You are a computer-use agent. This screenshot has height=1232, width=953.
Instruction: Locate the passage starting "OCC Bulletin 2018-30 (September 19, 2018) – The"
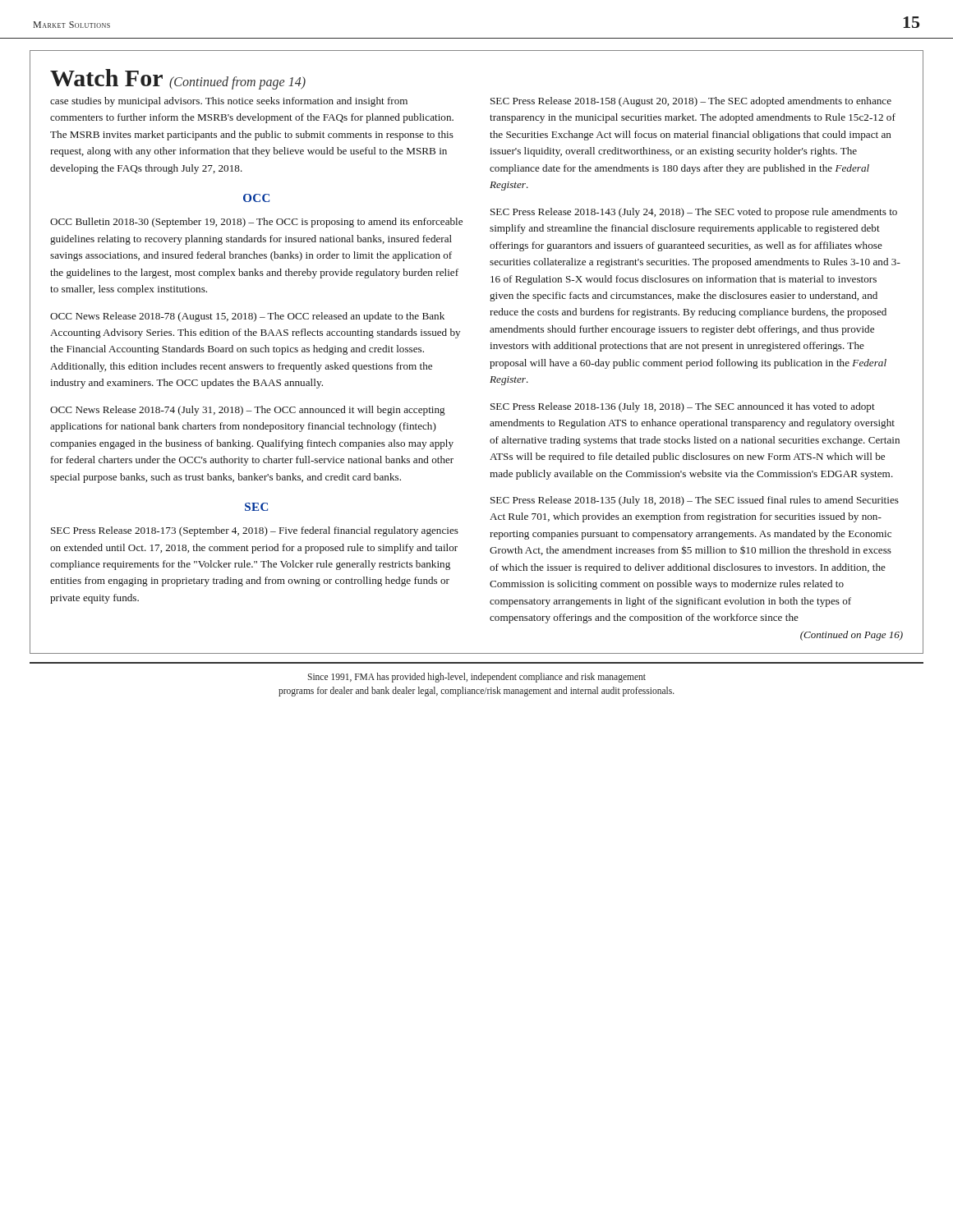[x=257, y=255]
